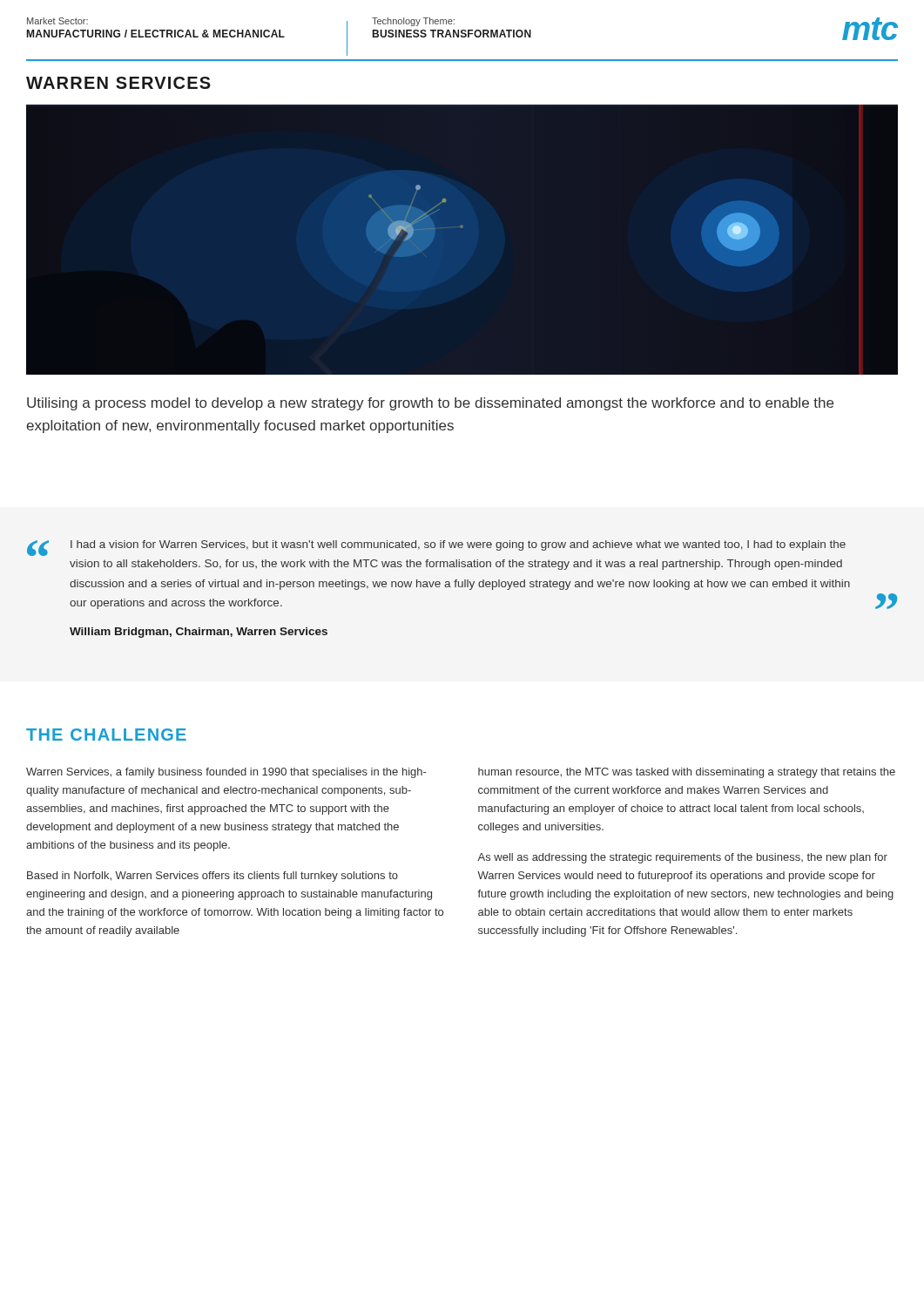Find the text block containing "“ I had a vision for Warren"

pyautogui.click(x=462, y=584)
